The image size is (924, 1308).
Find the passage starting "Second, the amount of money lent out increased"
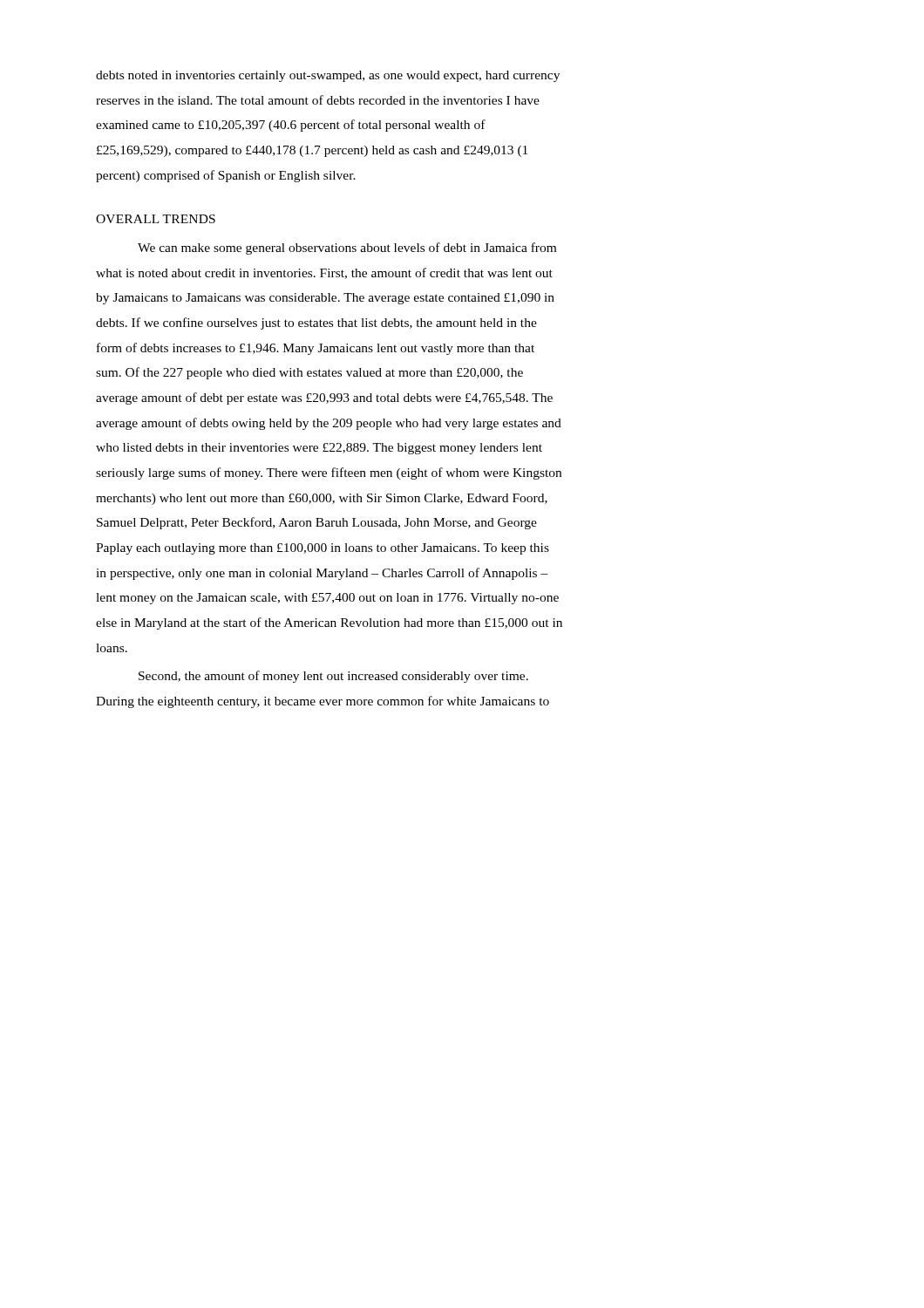pos(458,689)
